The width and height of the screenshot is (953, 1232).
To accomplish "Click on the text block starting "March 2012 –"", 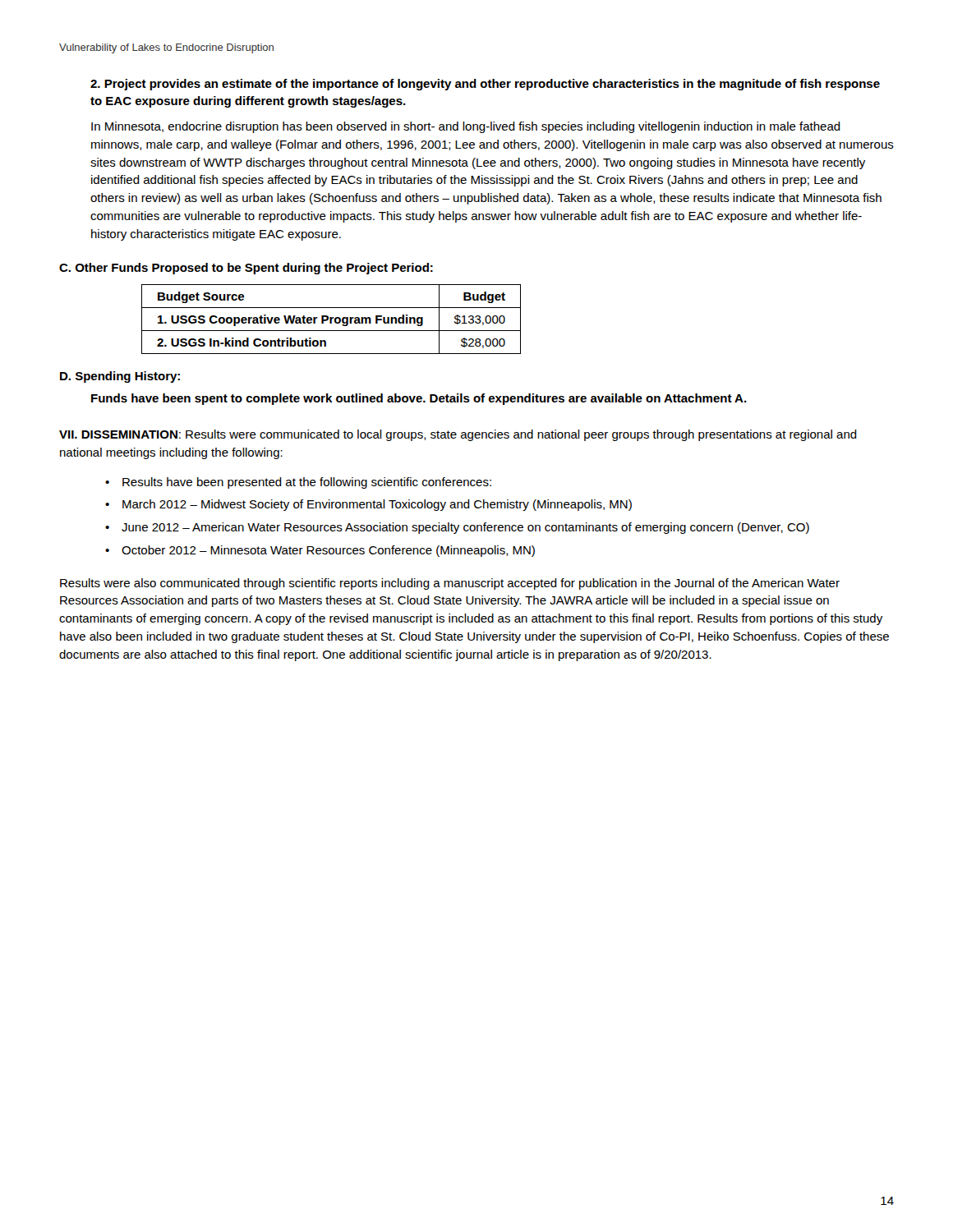I will (x=377, y=504).
